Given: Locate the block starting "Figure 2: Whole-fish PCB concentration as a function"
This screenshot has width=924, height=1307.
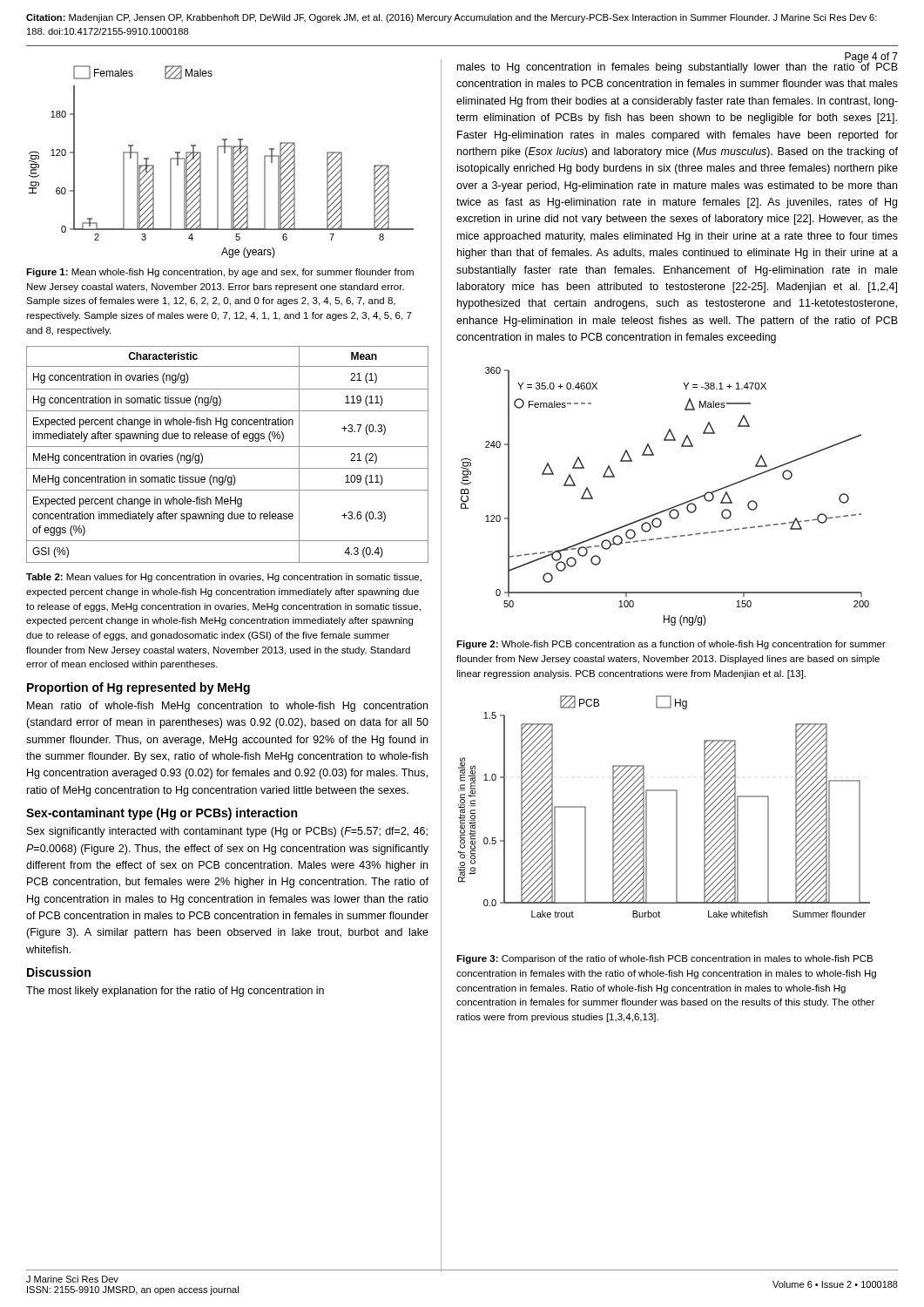Looking at the screenshot, I should 671,659.
